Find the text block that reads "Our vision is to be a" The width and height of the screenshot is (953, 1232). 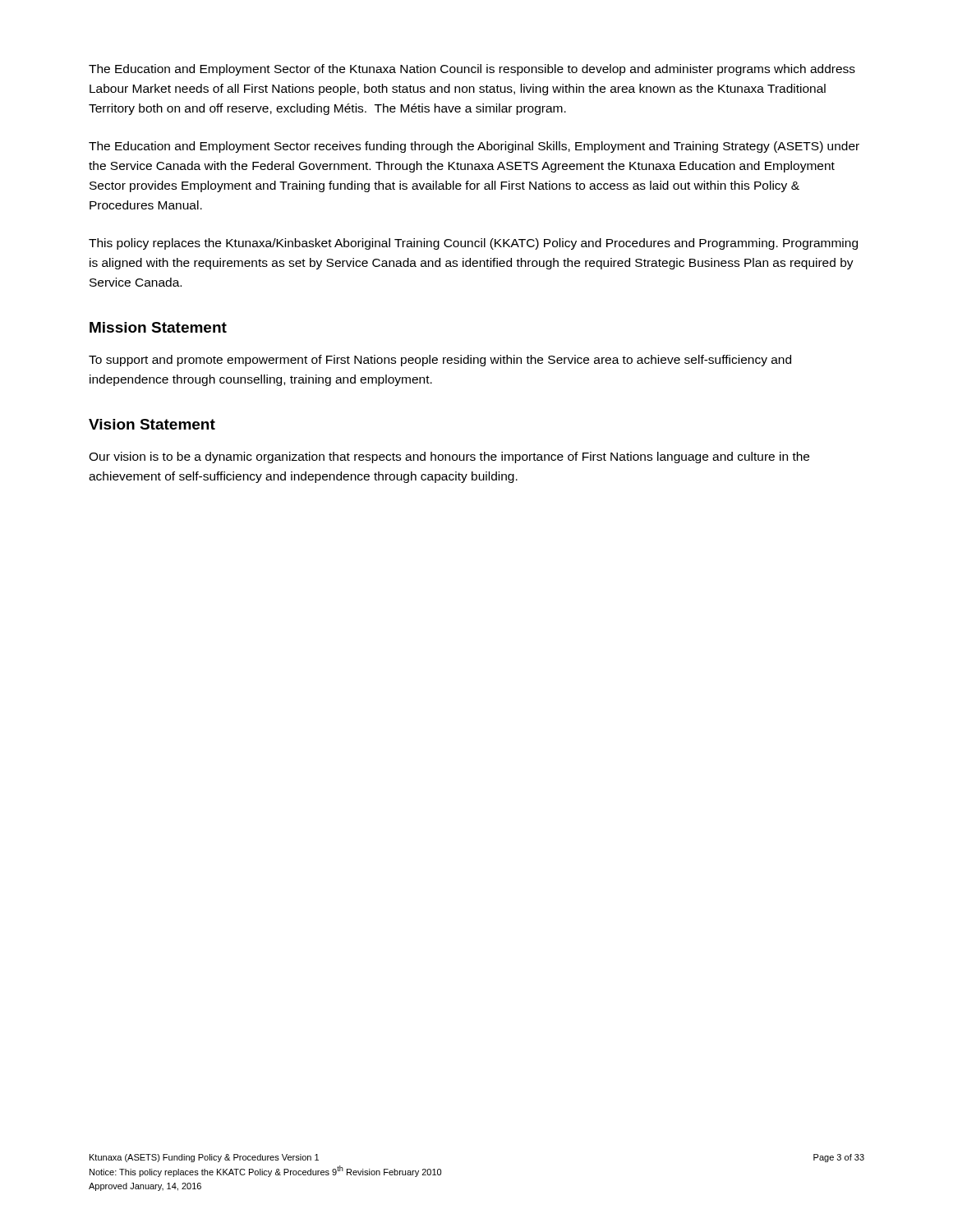[x=449, y=466]
